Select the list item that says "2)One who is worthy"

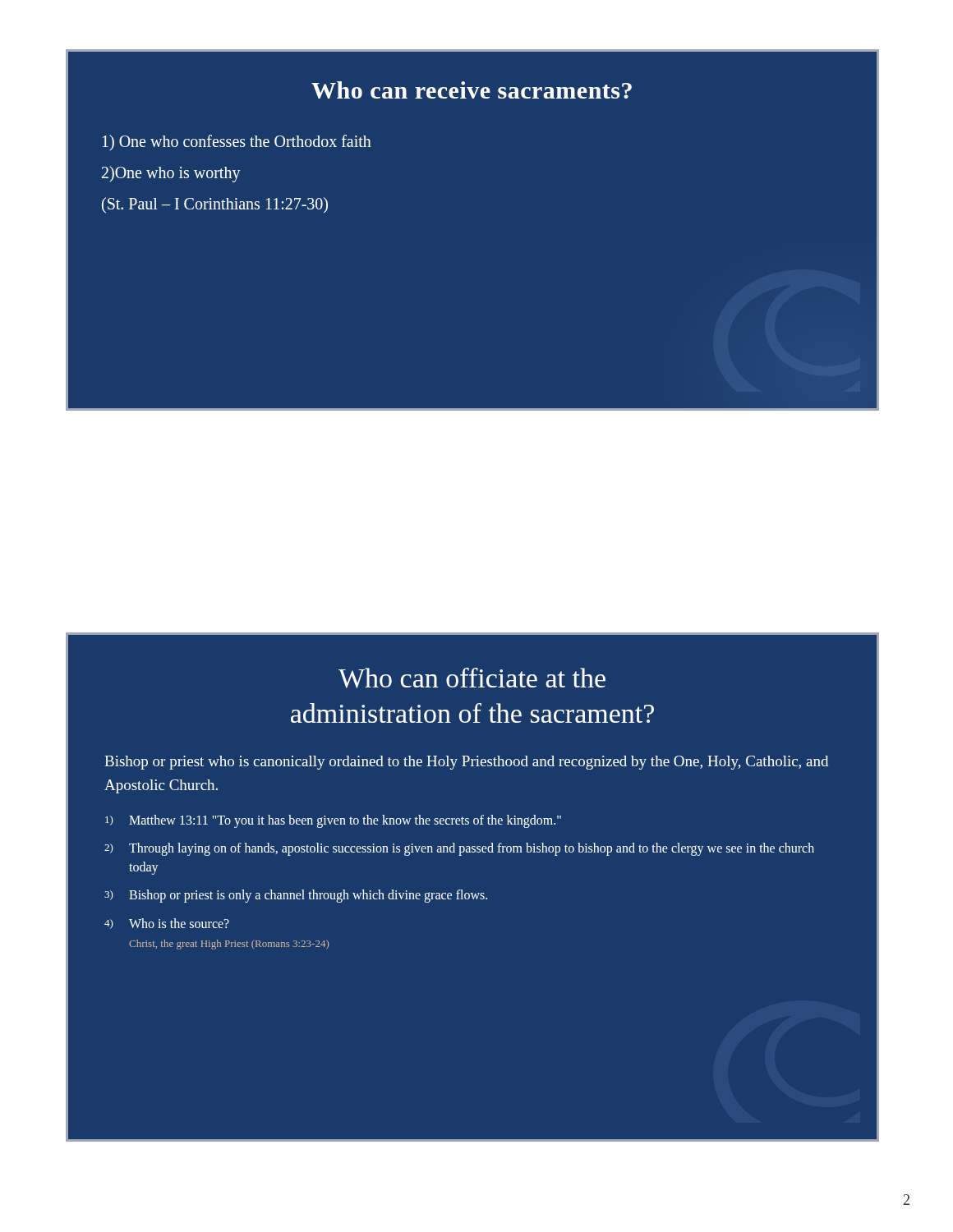[x=171, y=172]
